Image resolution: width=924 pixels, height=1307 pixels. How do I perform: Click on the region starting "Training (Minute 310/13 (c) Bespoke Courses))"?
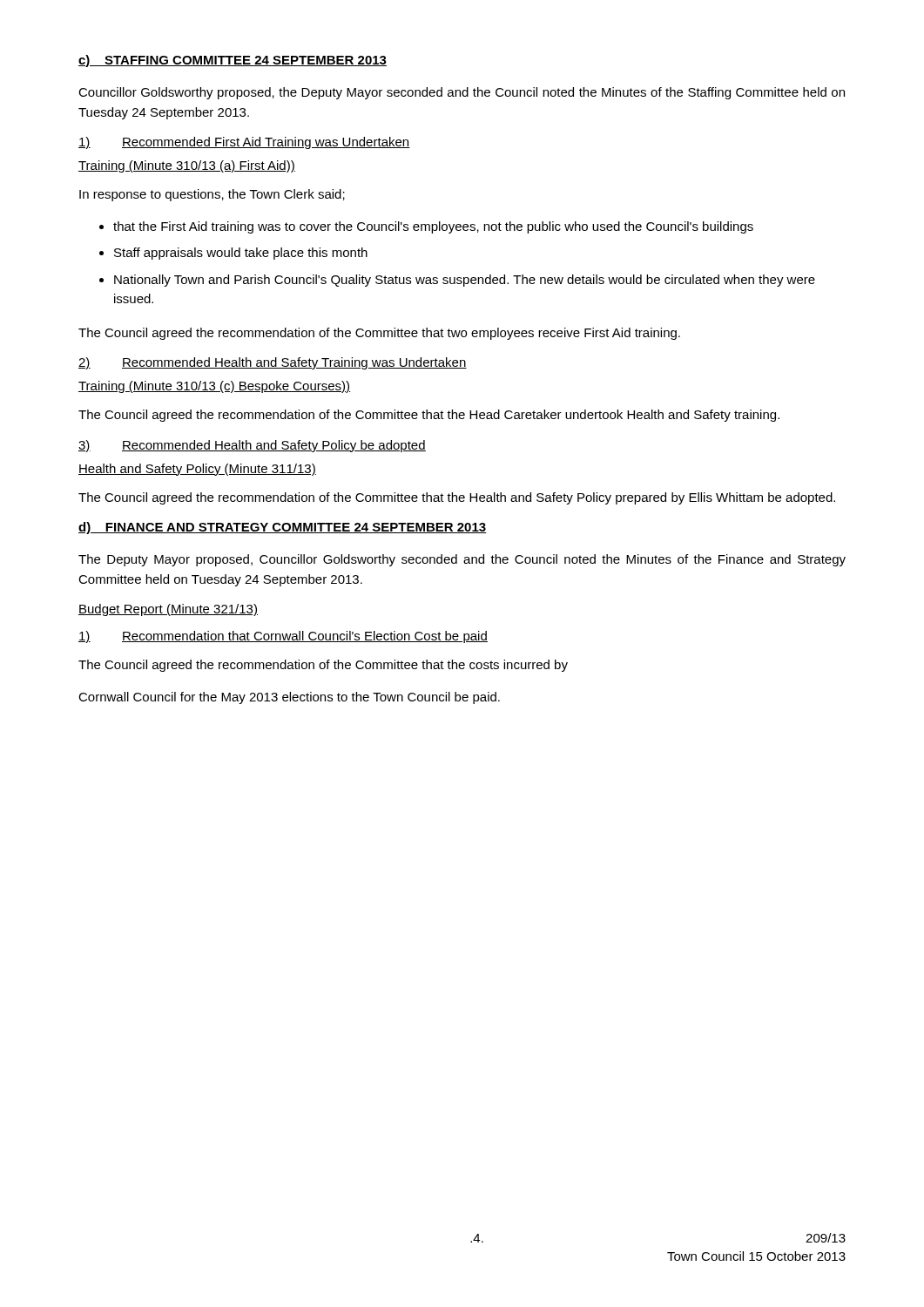point(214,387)
